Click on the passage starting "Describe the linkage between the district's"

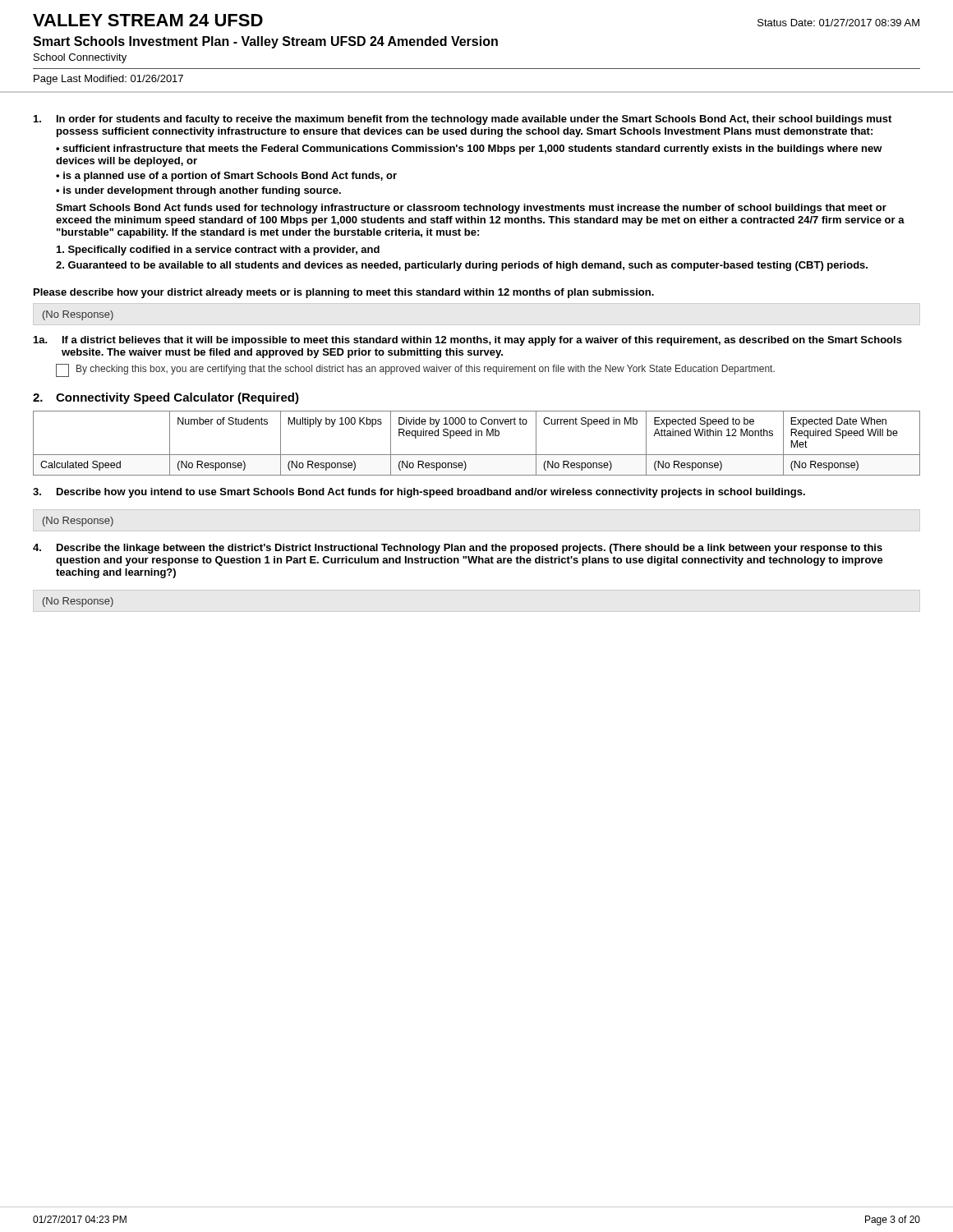(x=469, y=560)
